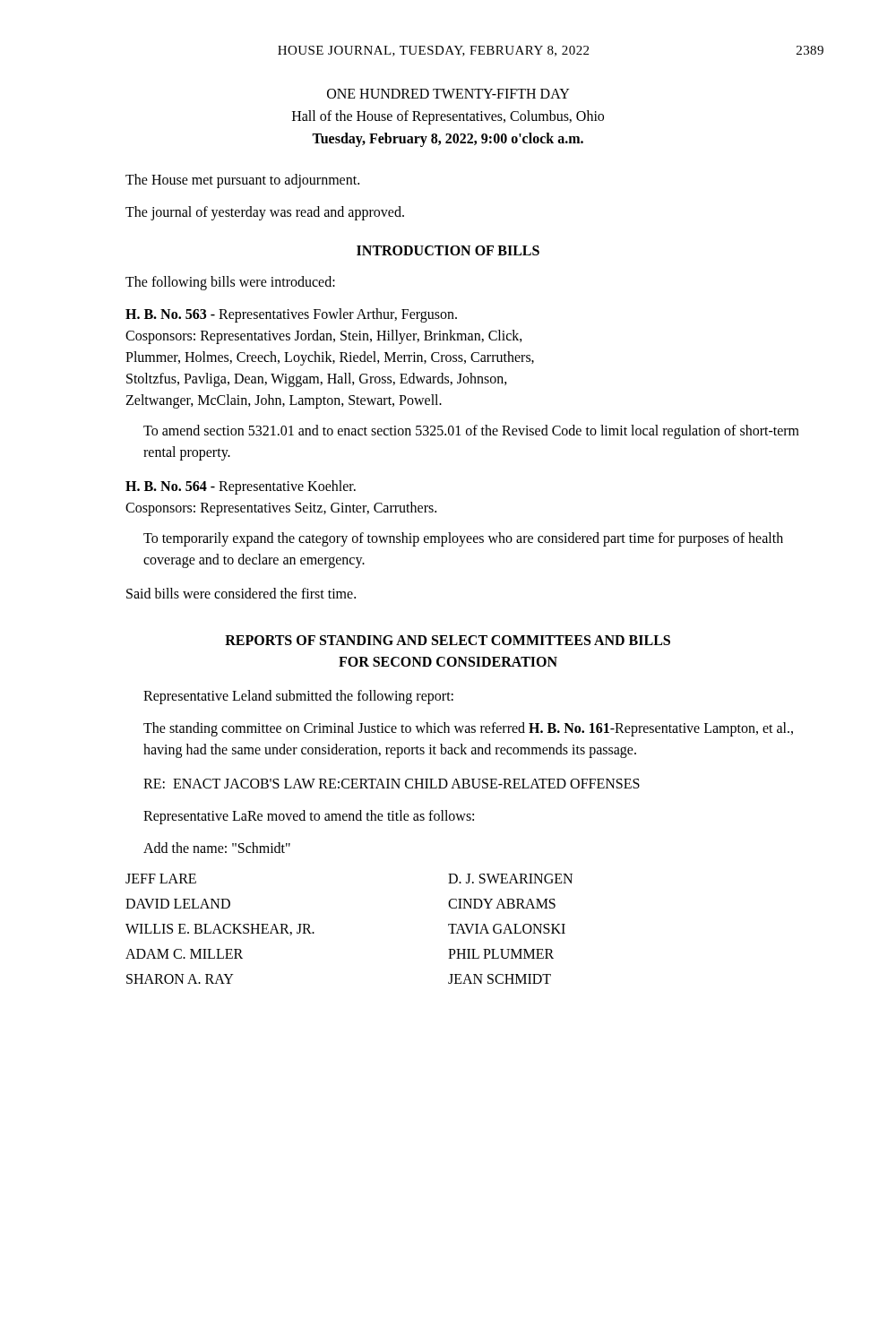Click on the region starting "To amend section"

coord(471,442)
